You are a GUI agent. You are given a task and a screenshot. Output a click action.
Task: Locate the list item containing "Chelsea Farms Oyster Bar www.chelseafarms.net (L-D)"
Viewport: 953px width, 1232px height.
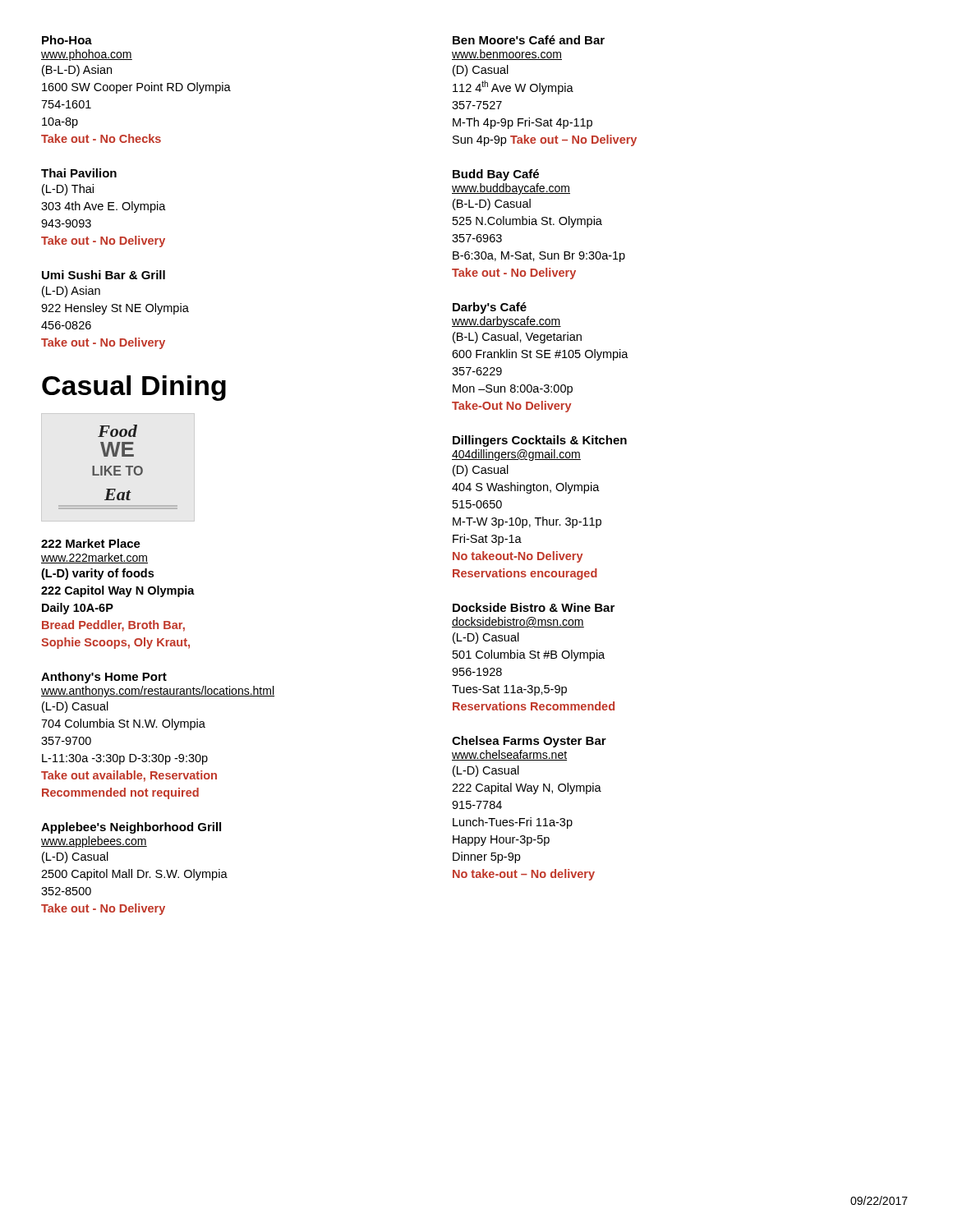coord(529,742)
